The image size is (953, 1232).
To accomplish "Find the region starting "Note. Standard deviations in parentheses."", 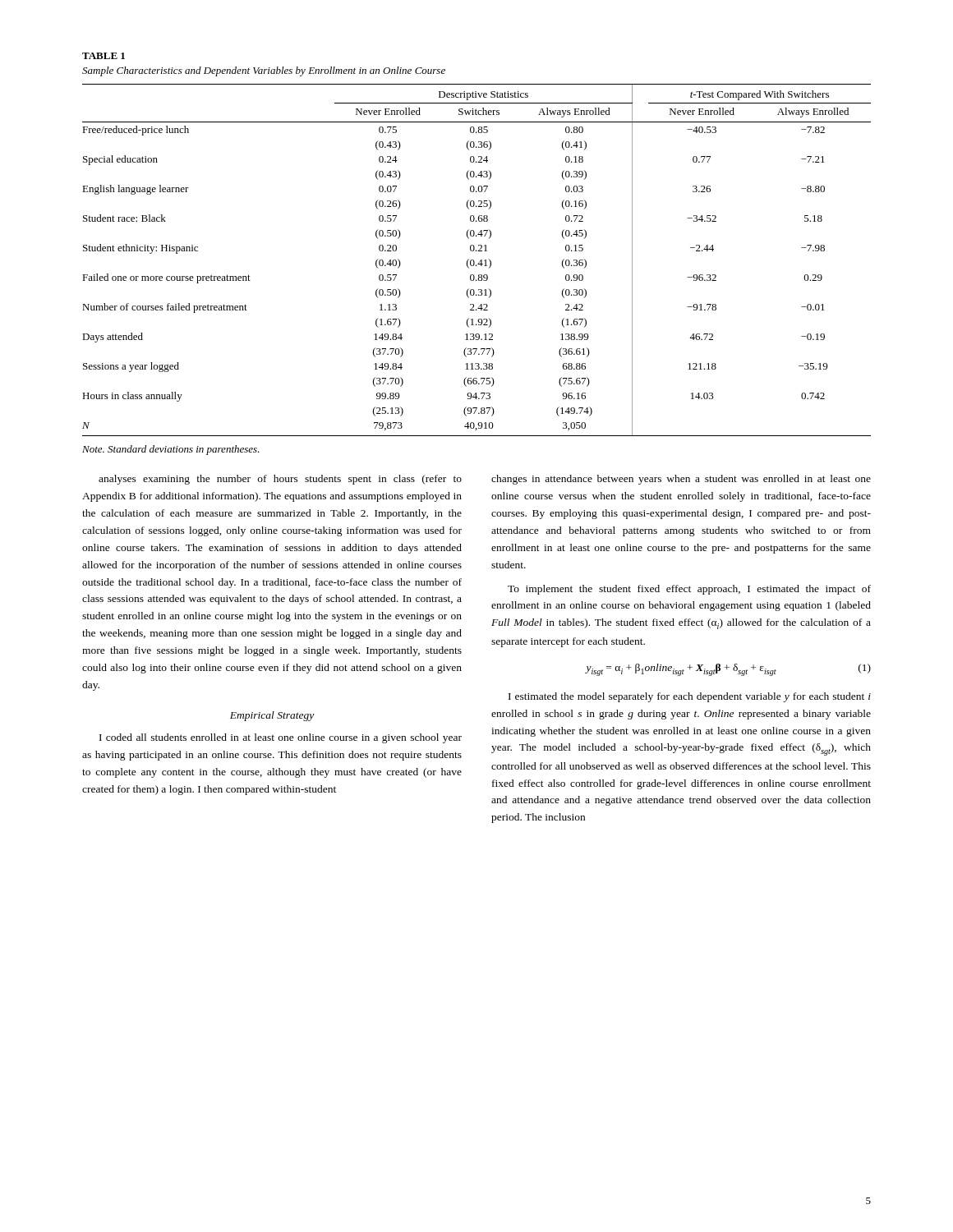I will coord(171,449).
